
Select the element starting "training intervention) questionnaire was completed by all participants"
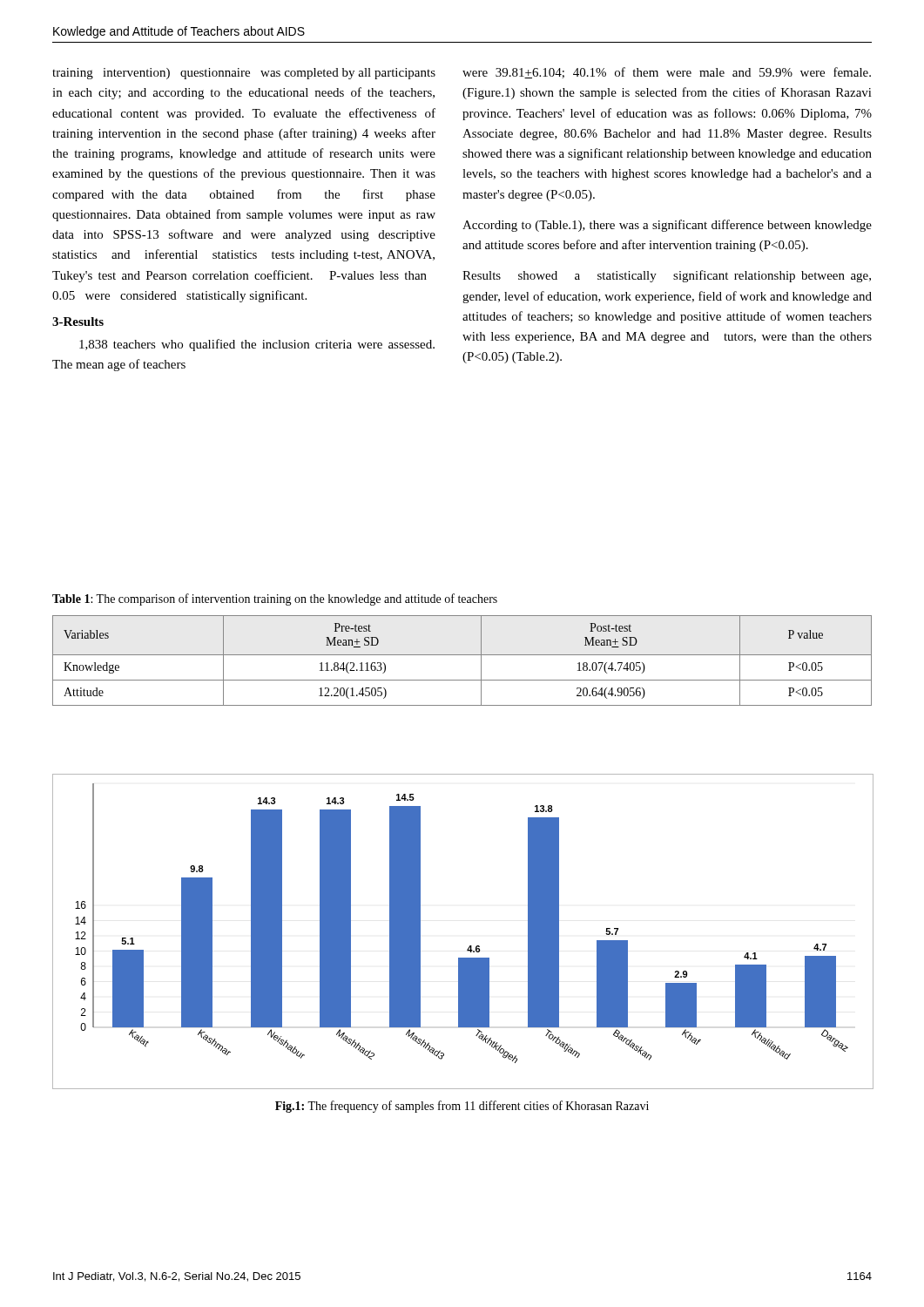[x=244, y=184]
